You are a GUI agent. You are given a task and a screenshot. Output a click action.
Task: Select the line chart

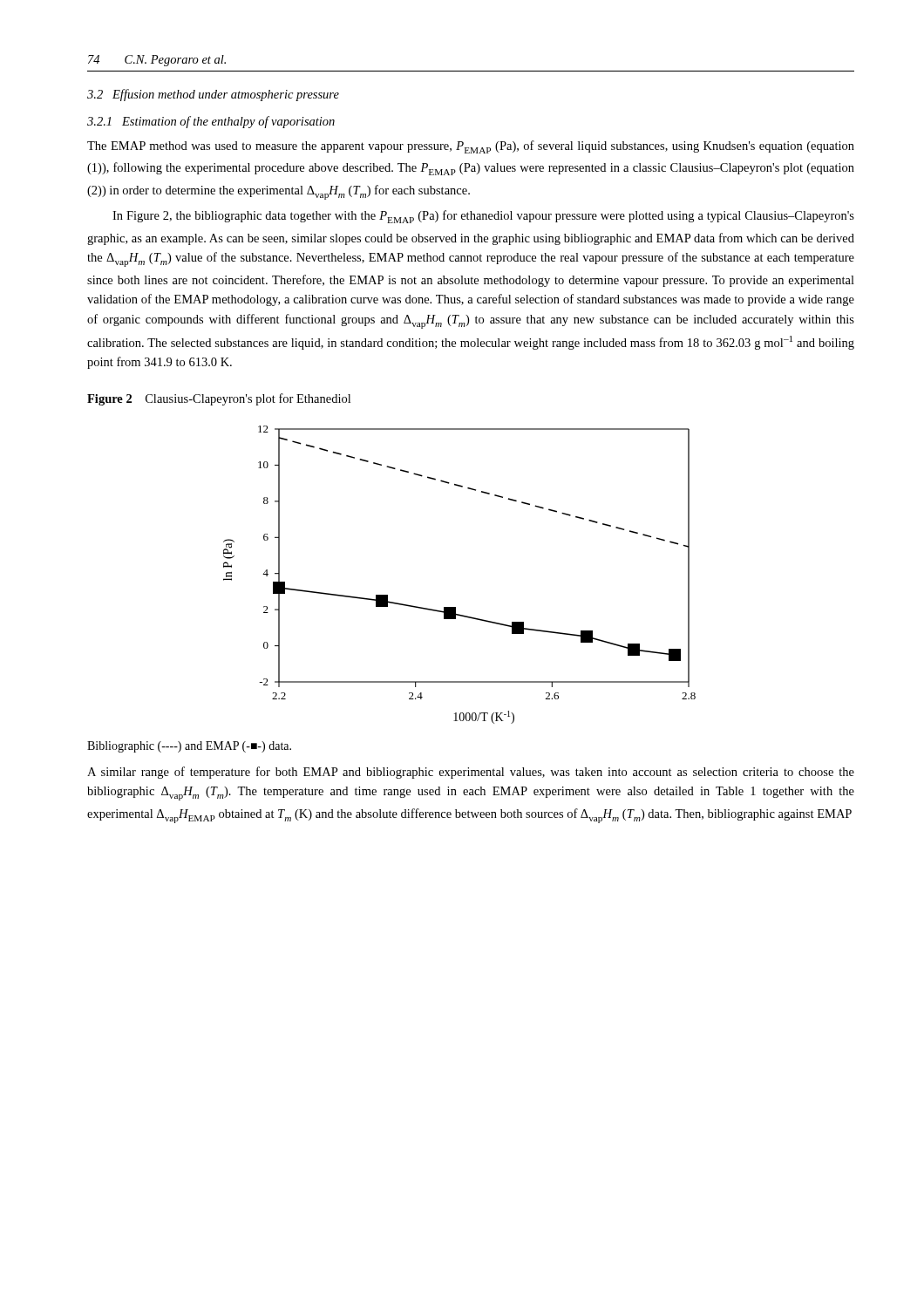(x=471, y=573)
